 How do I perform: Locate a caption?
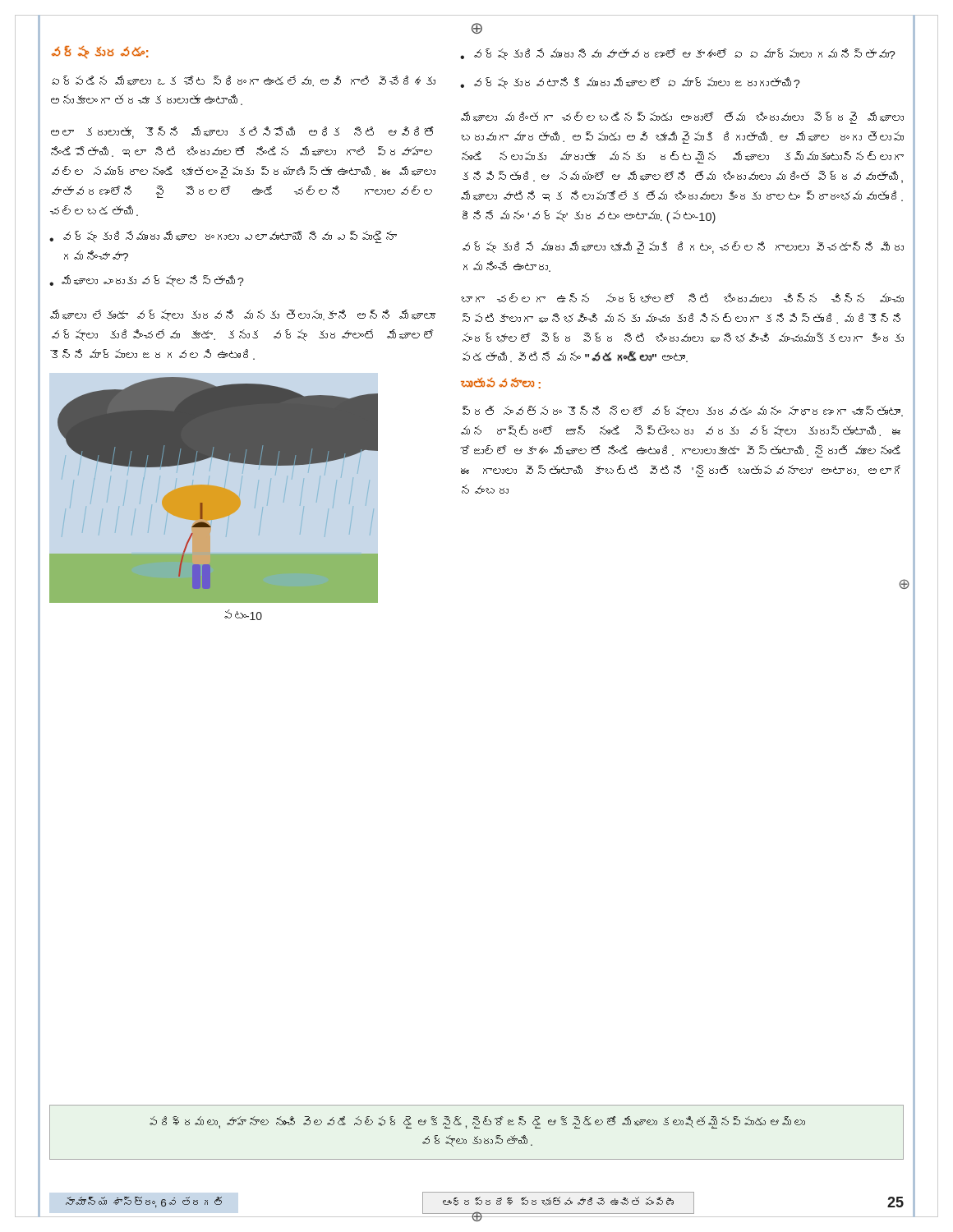click(x=242, y=616)
